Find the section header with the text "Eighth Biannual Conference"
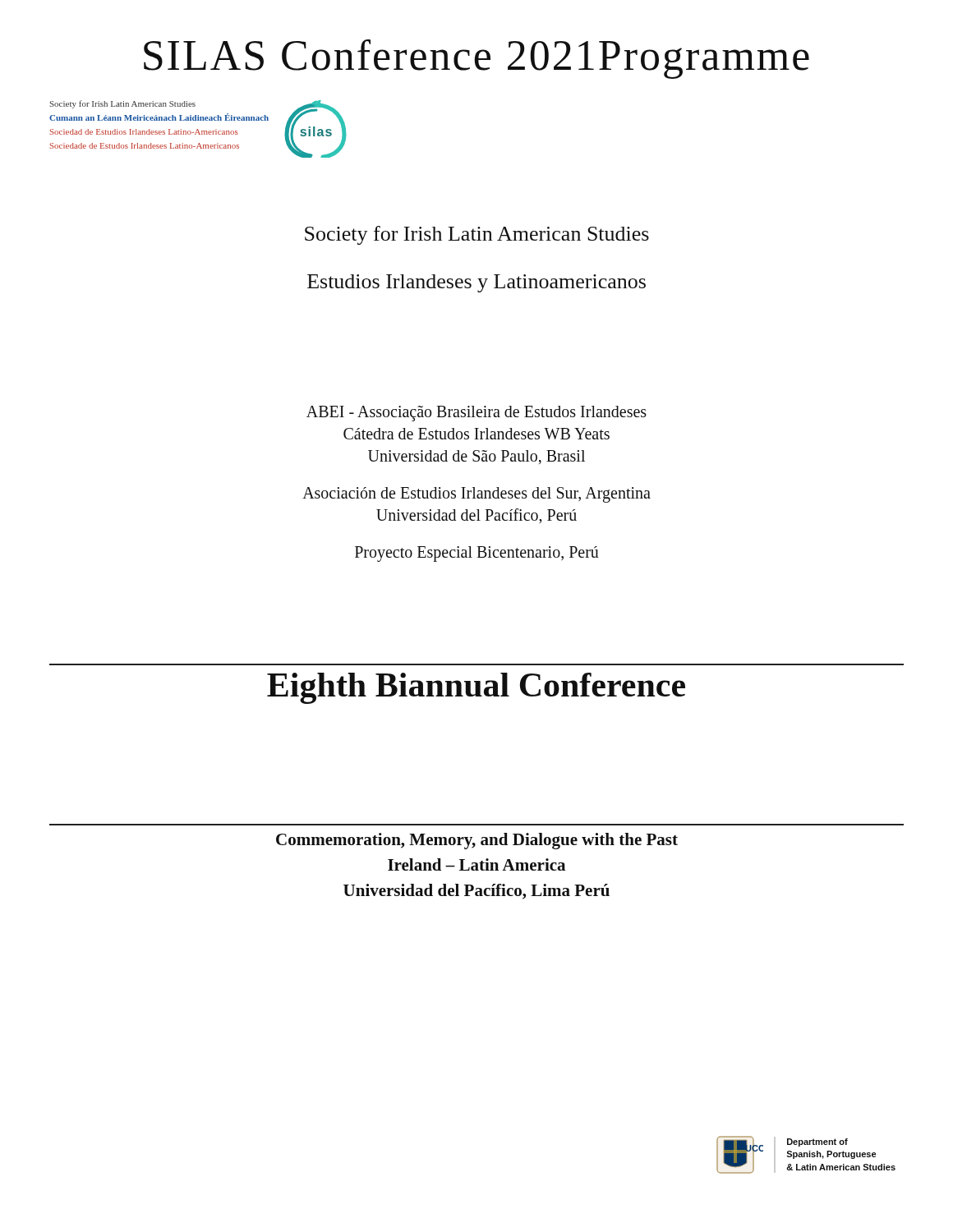Screen dimensions: 1232x953 coord(476,685)
